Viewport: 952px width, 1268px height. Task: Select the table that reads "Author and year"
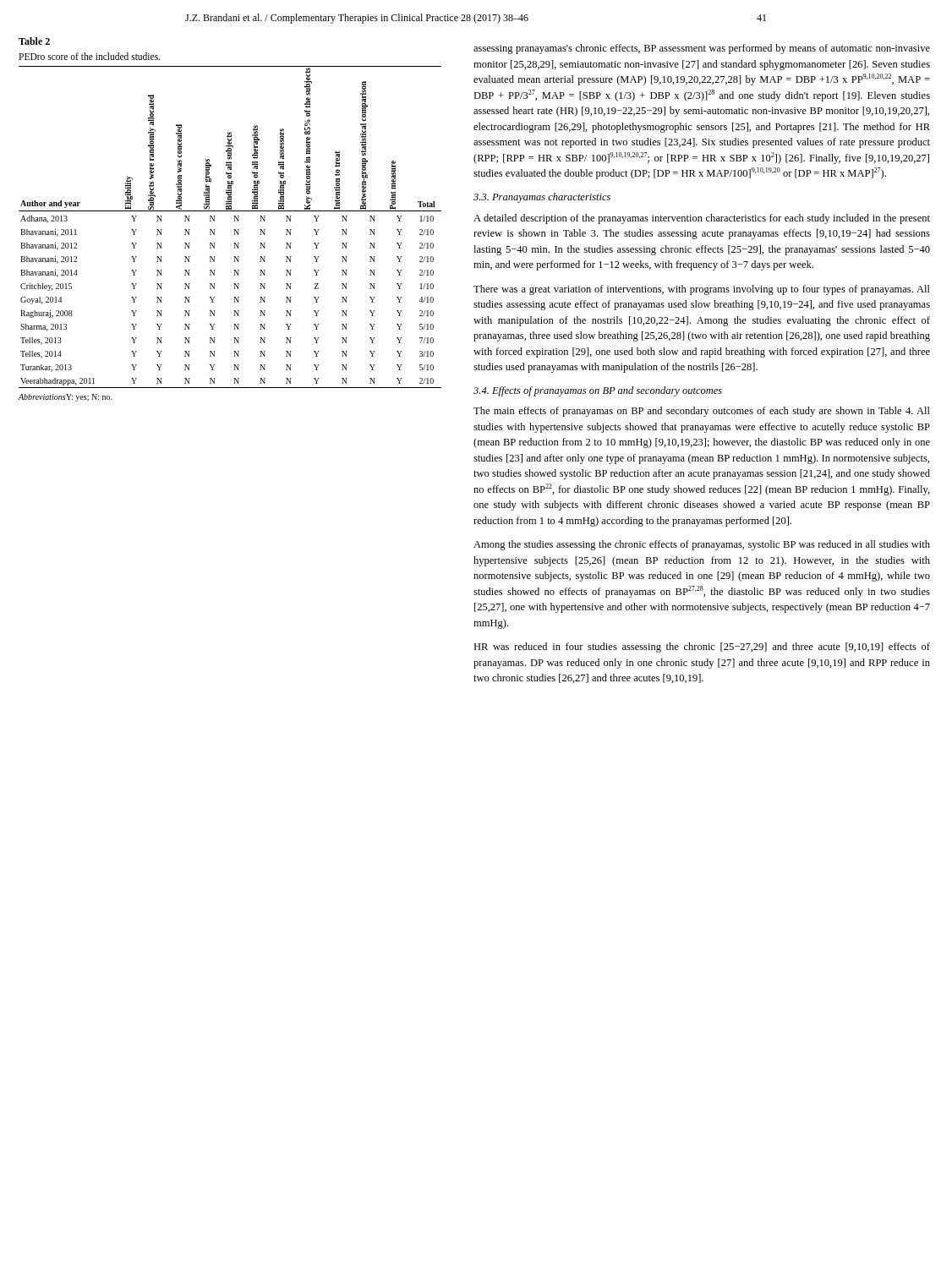(230, 219)
